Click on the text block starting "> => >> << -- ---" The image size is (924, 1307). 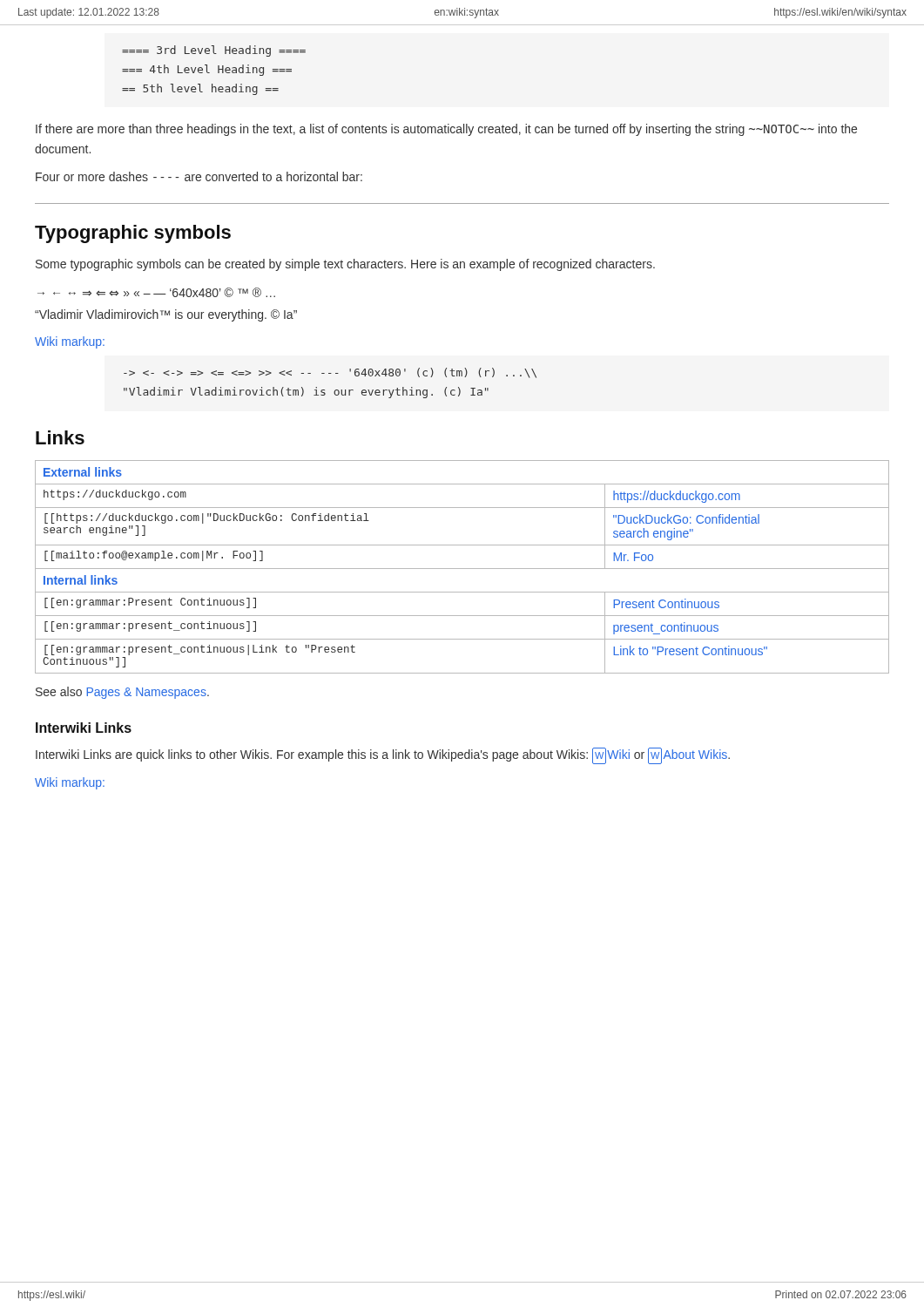click(497, 383)
